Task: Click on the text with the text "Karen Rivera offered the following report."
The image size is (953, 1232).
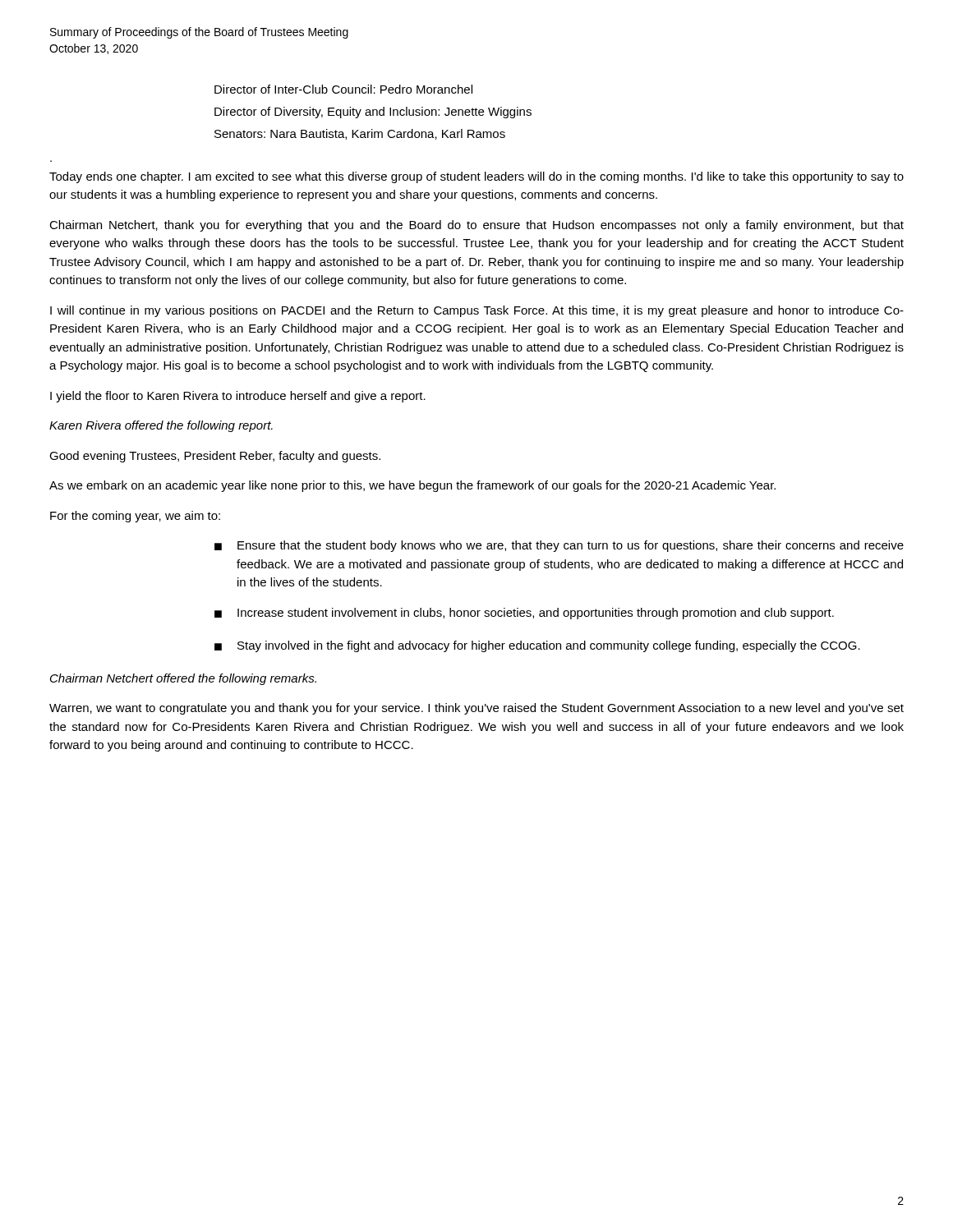Action: (162, 425)
